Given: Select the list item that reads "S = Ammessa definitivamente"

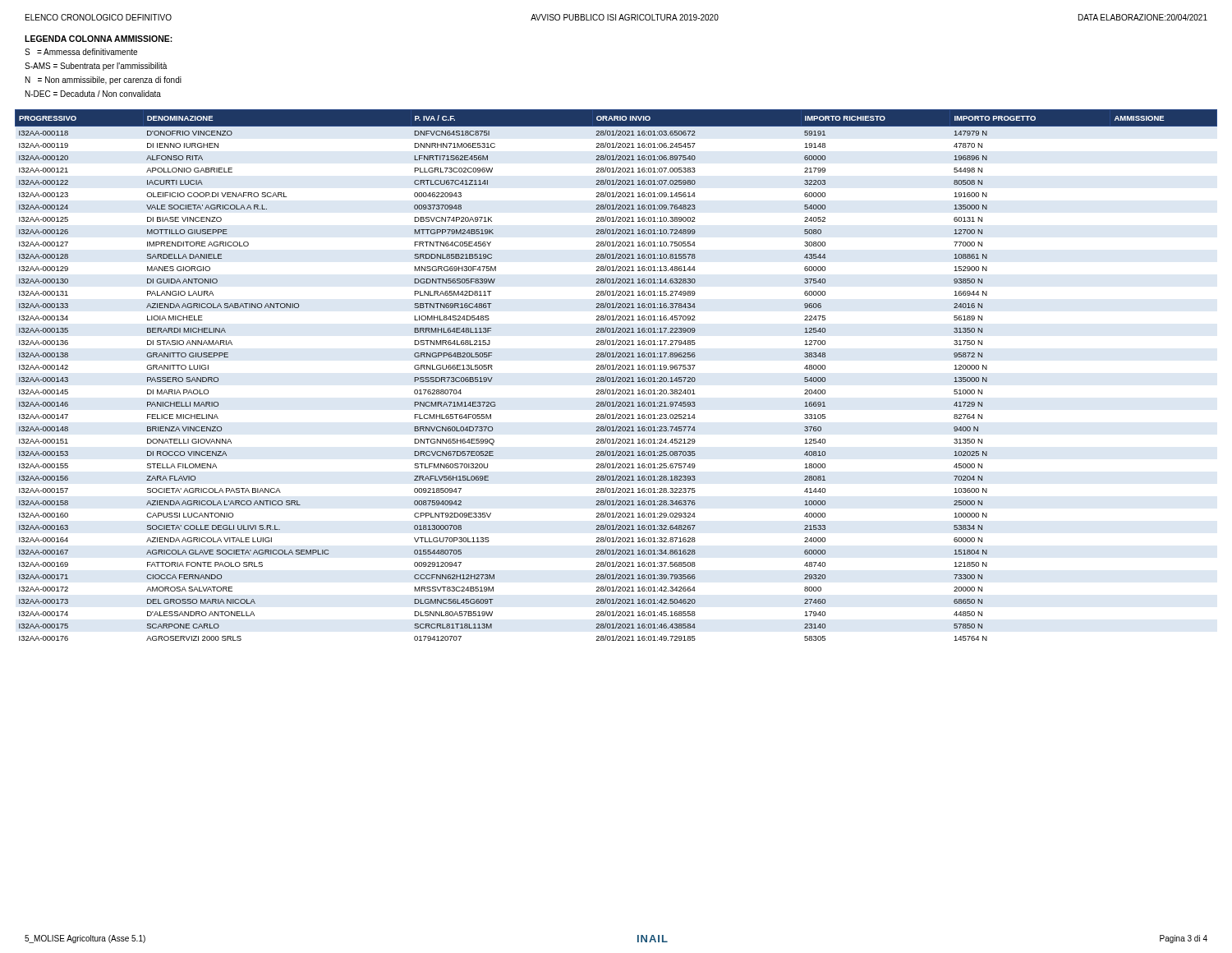Looking at the screenshot, I should 81,52.
